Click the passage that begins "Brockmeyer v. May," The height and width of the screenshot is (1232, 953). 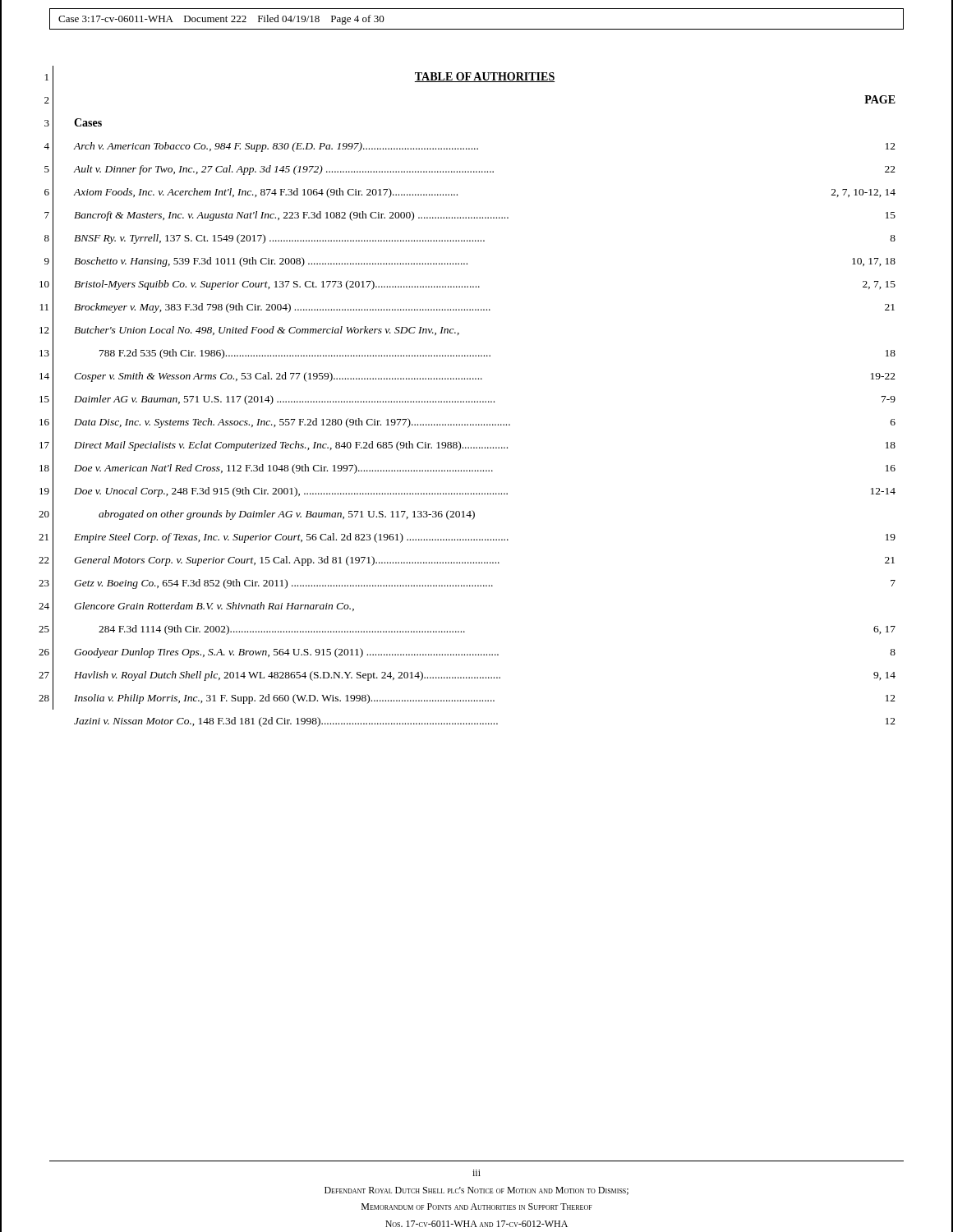coord(485,307)
